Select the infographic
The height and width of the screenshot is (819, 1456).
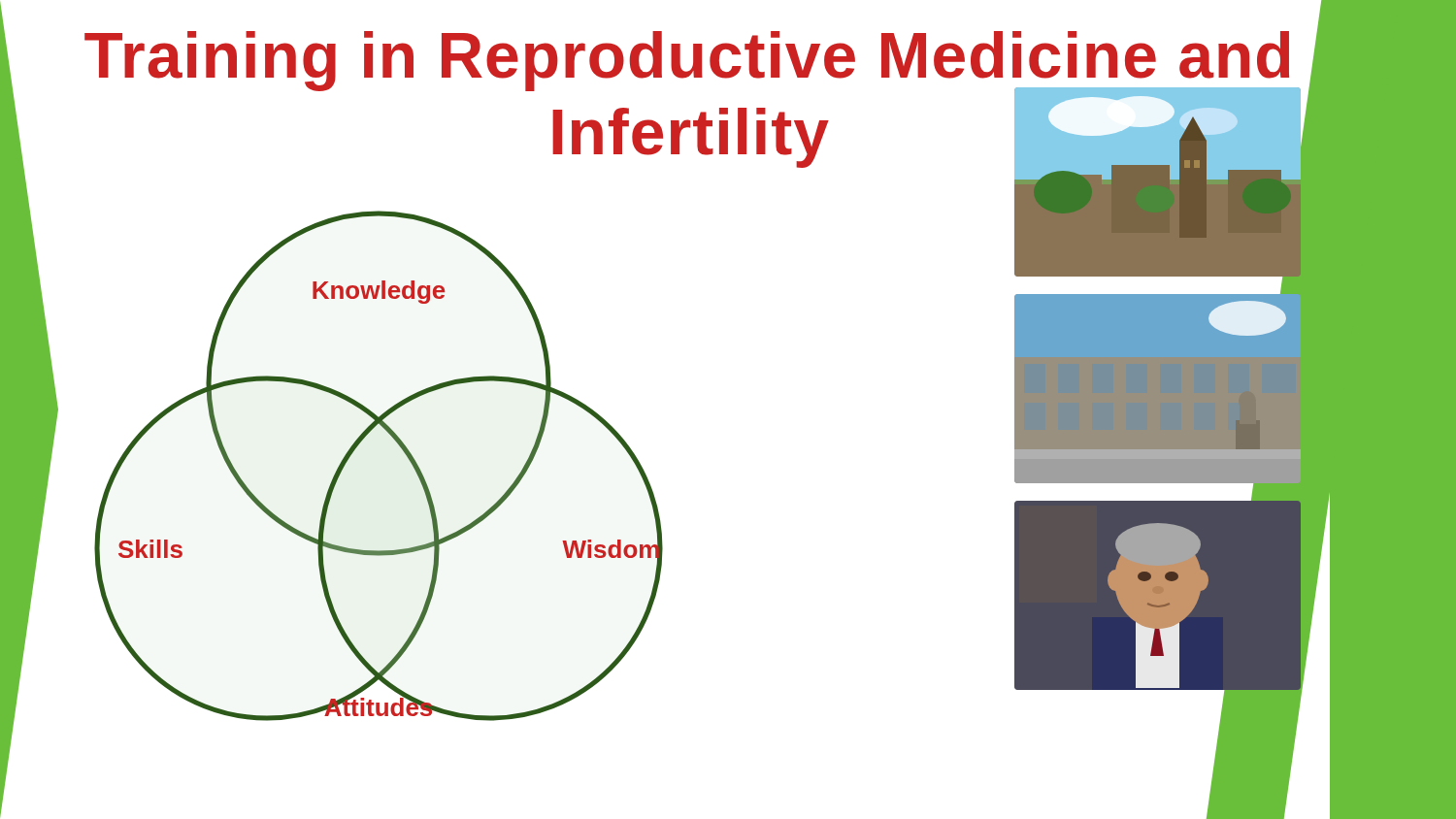(x=388, y=485)
